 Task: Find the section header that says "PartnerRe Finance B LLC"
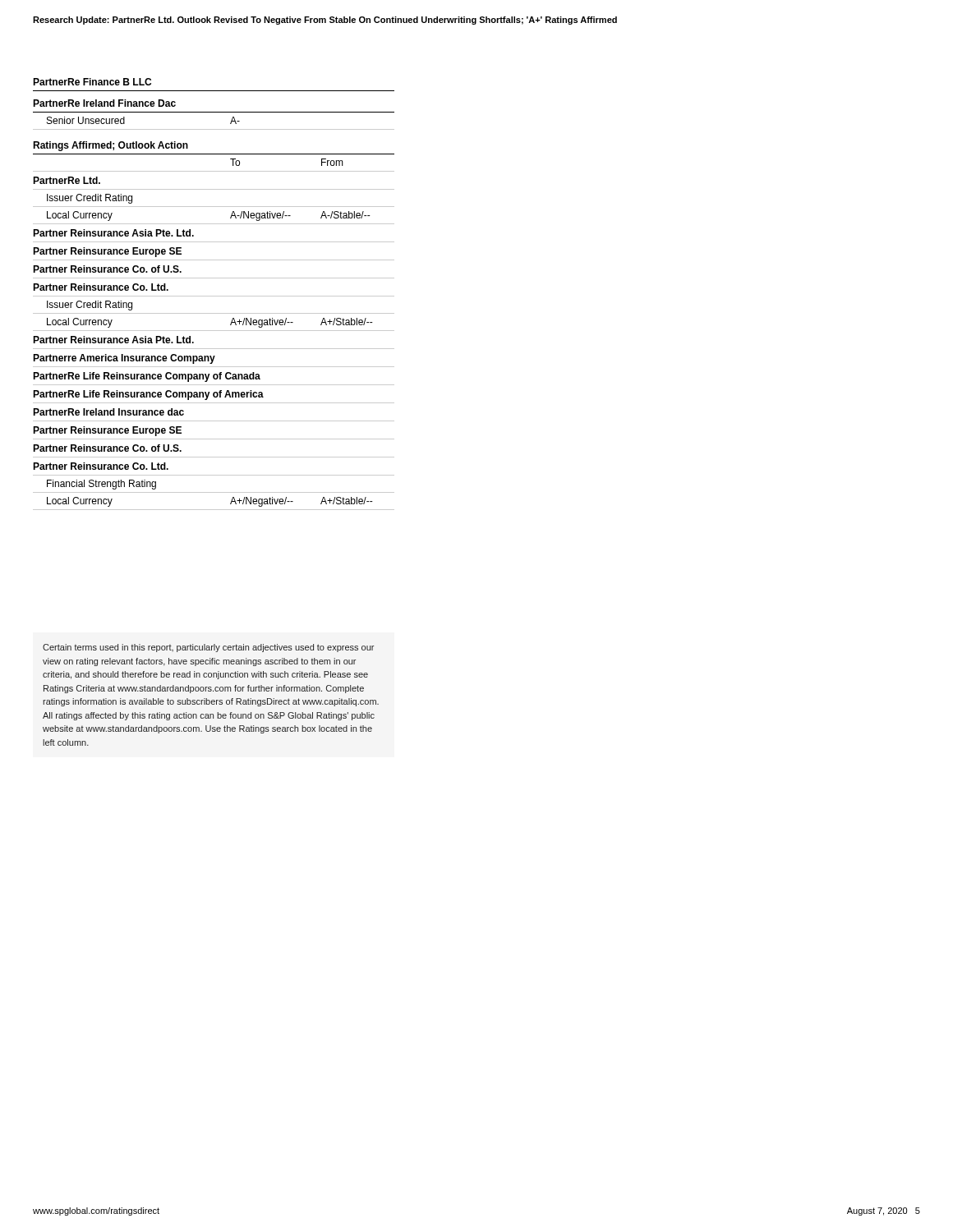tap(92, 82)
